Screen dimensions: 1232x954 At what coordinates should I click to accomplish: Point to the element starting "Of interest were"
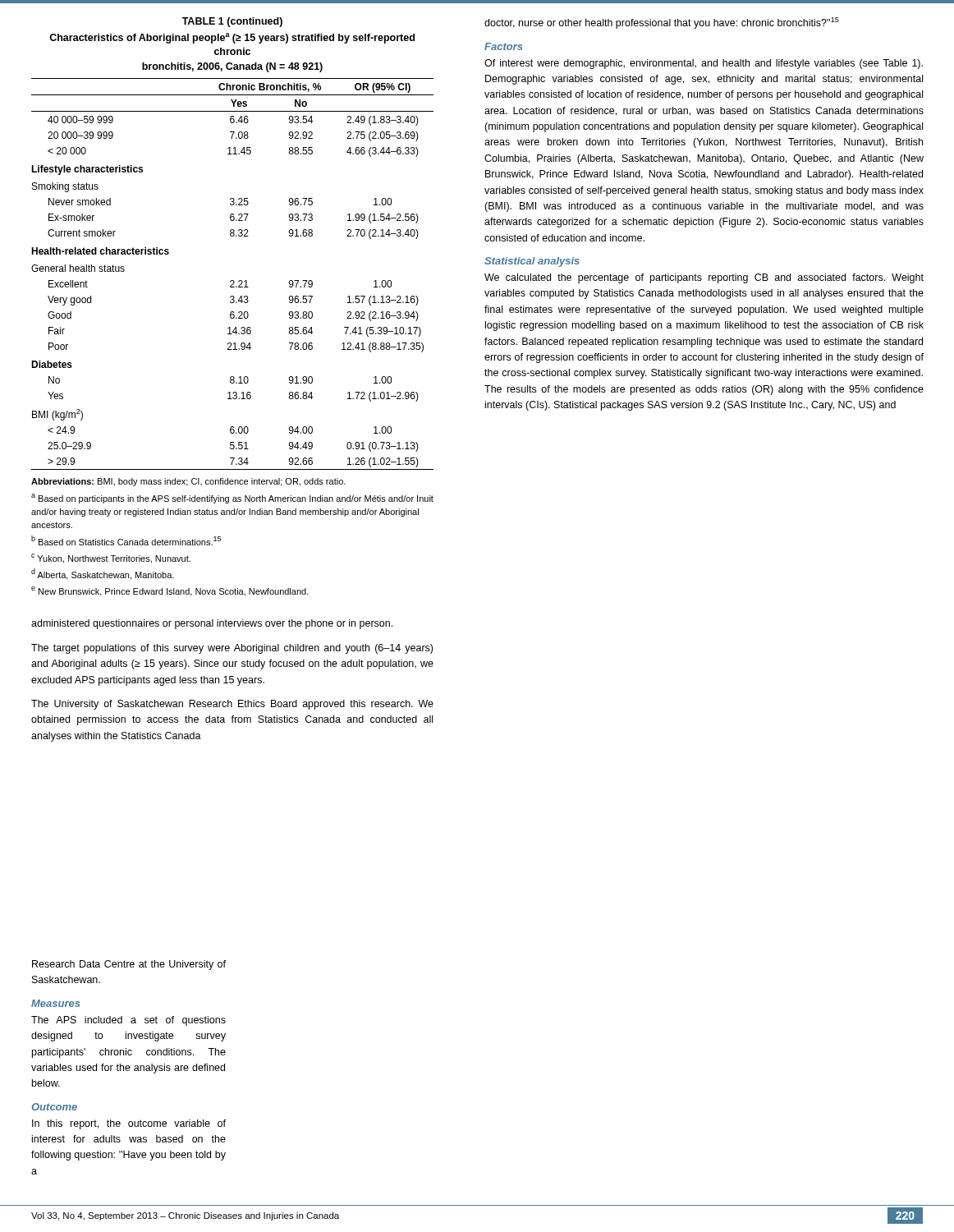pyautogui.click(x=704, y=150)
